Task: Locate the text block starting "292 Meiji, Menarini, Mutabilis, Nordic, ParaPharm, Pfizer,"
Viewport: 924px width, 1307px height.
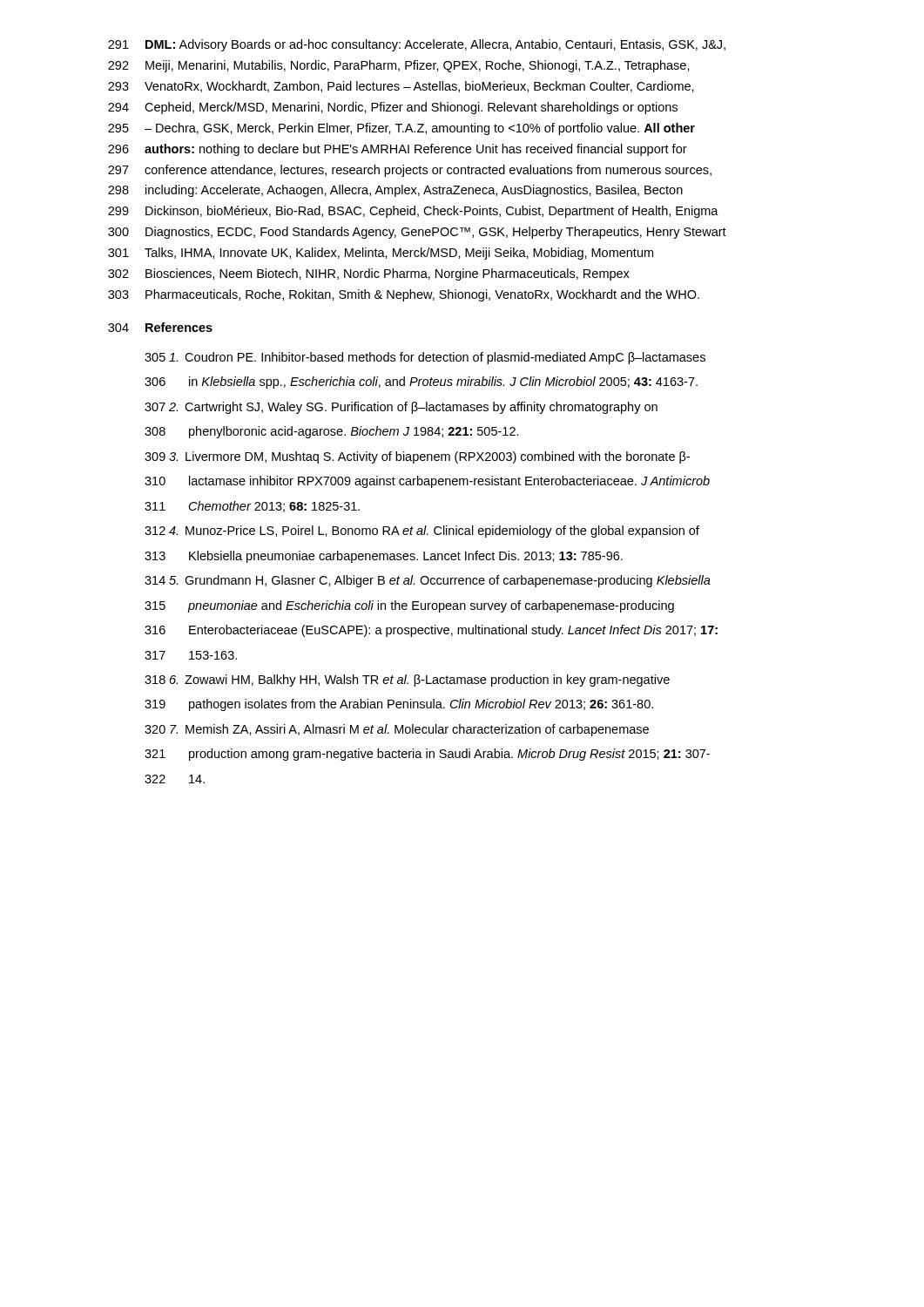Action: 471,66
